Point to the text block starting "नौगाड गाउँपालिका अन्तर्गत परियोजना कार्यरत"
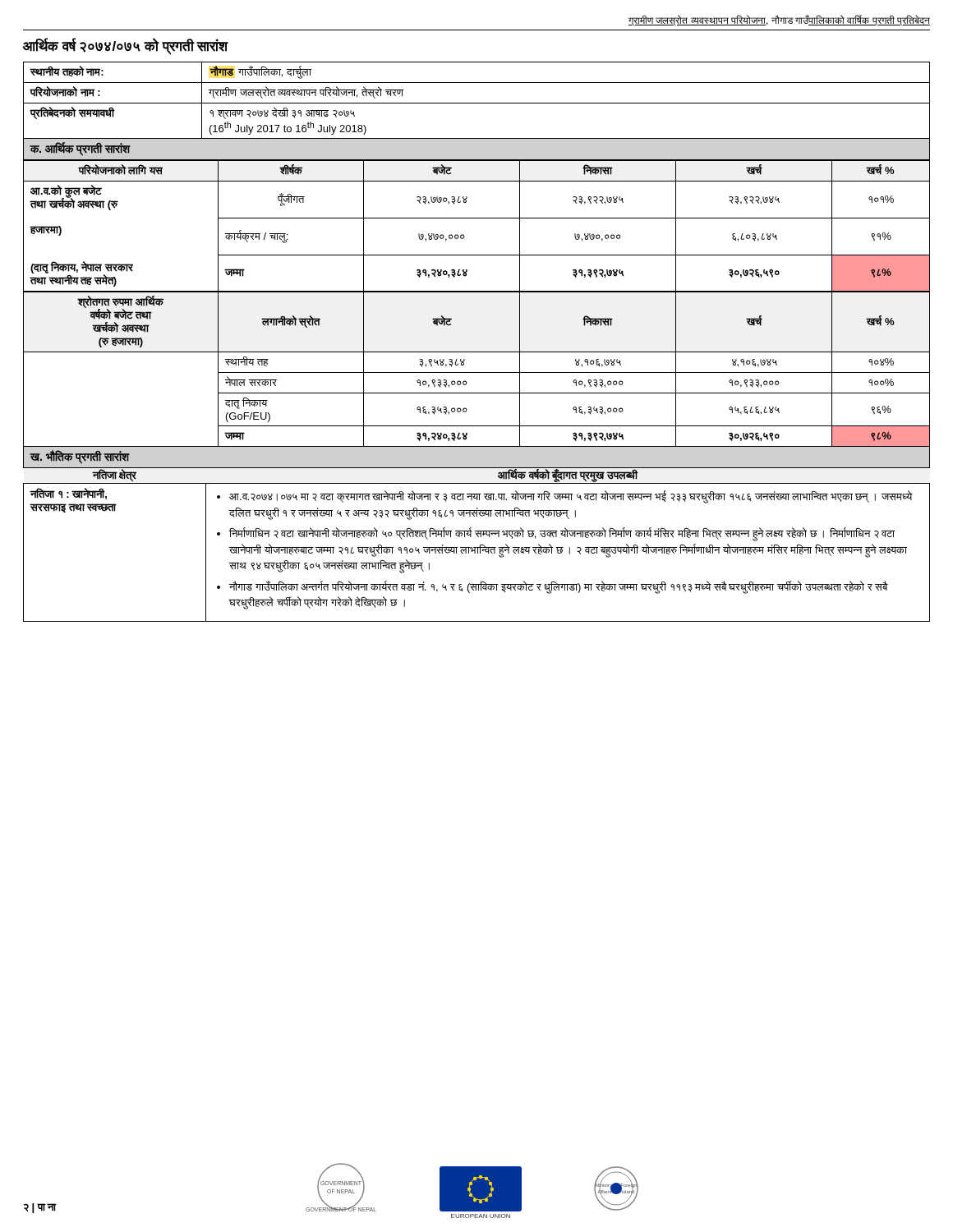Viewport: 953px width, 1232px height. coord(558,595)
